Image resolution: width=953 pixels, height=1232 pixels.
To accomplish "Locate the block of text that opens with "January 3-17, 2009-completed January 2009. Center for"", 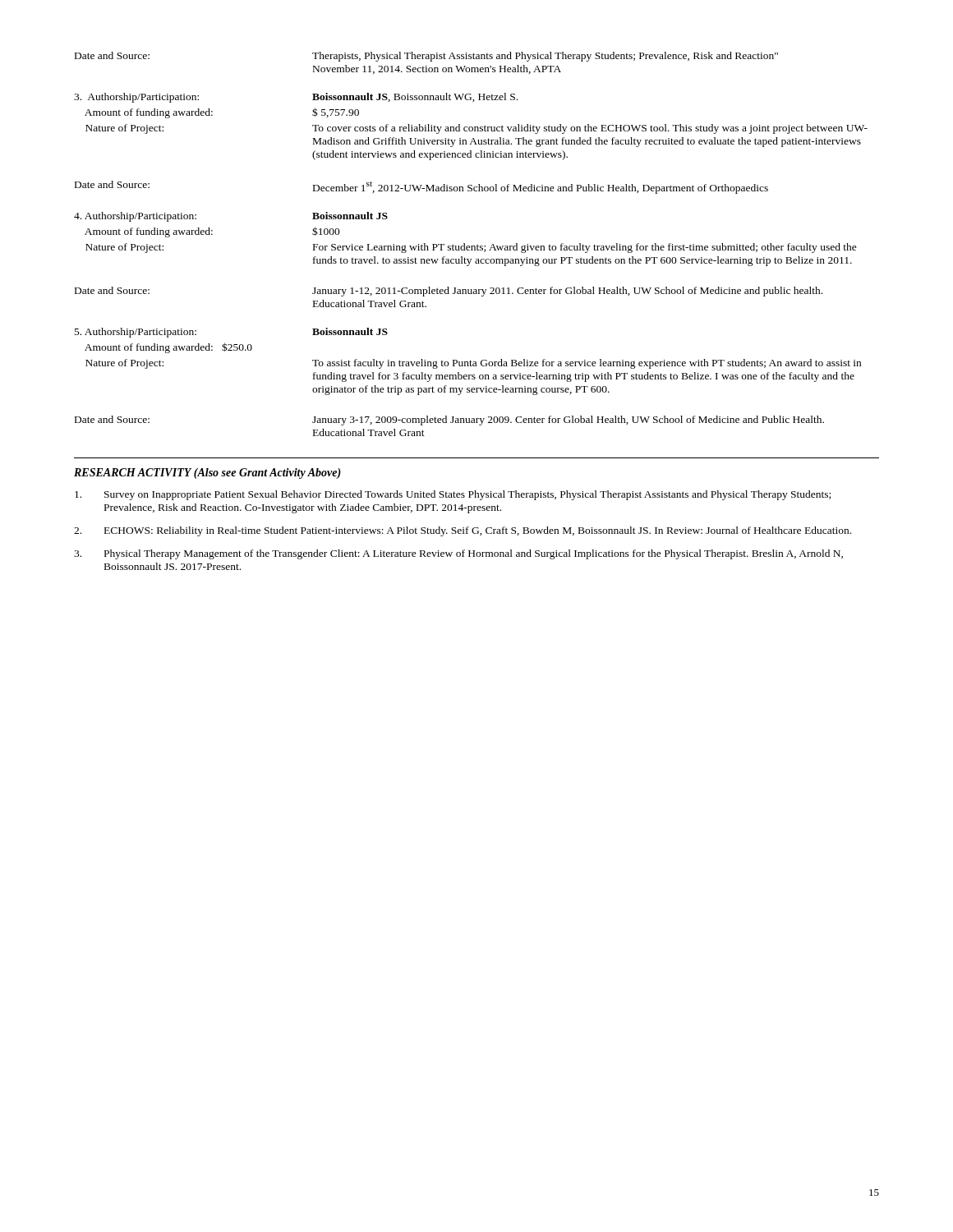I will (570, 425).
